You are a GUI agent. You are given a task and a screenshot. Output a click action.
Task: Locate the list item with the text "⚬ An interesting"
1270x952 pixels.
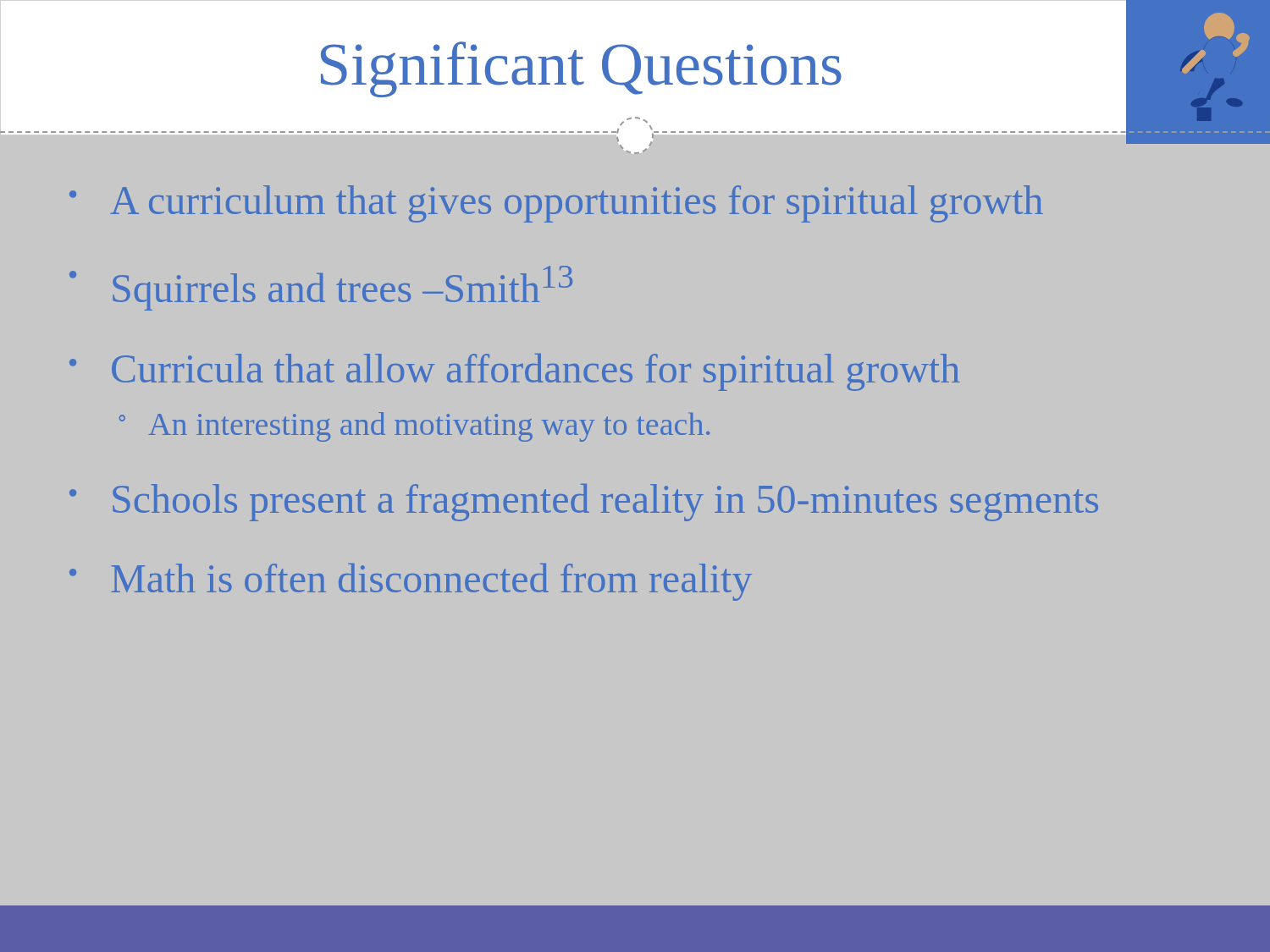(x=413, y=425)
